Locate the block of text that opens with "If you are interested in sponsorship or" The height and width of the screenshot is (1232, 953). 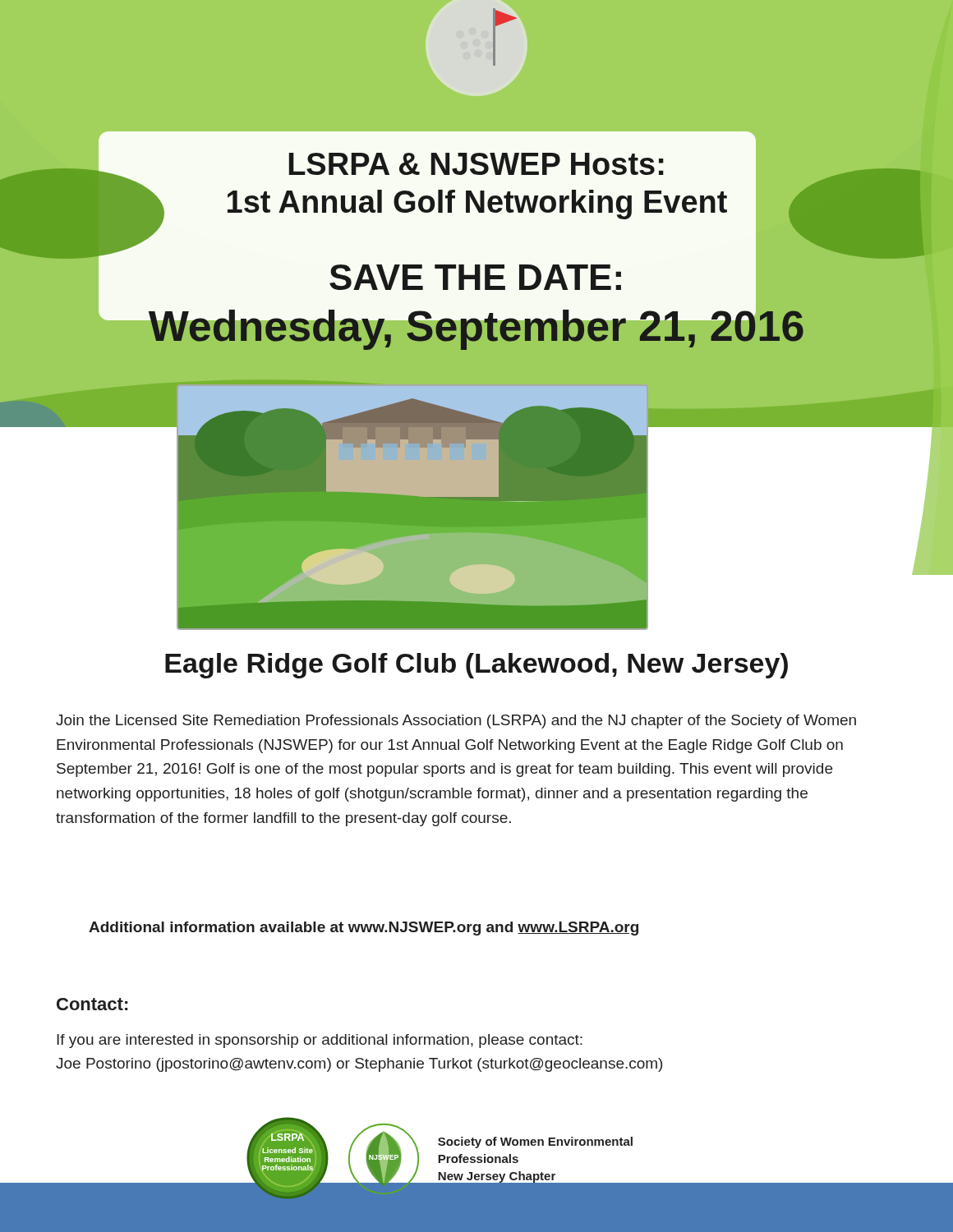point(360,1051)
